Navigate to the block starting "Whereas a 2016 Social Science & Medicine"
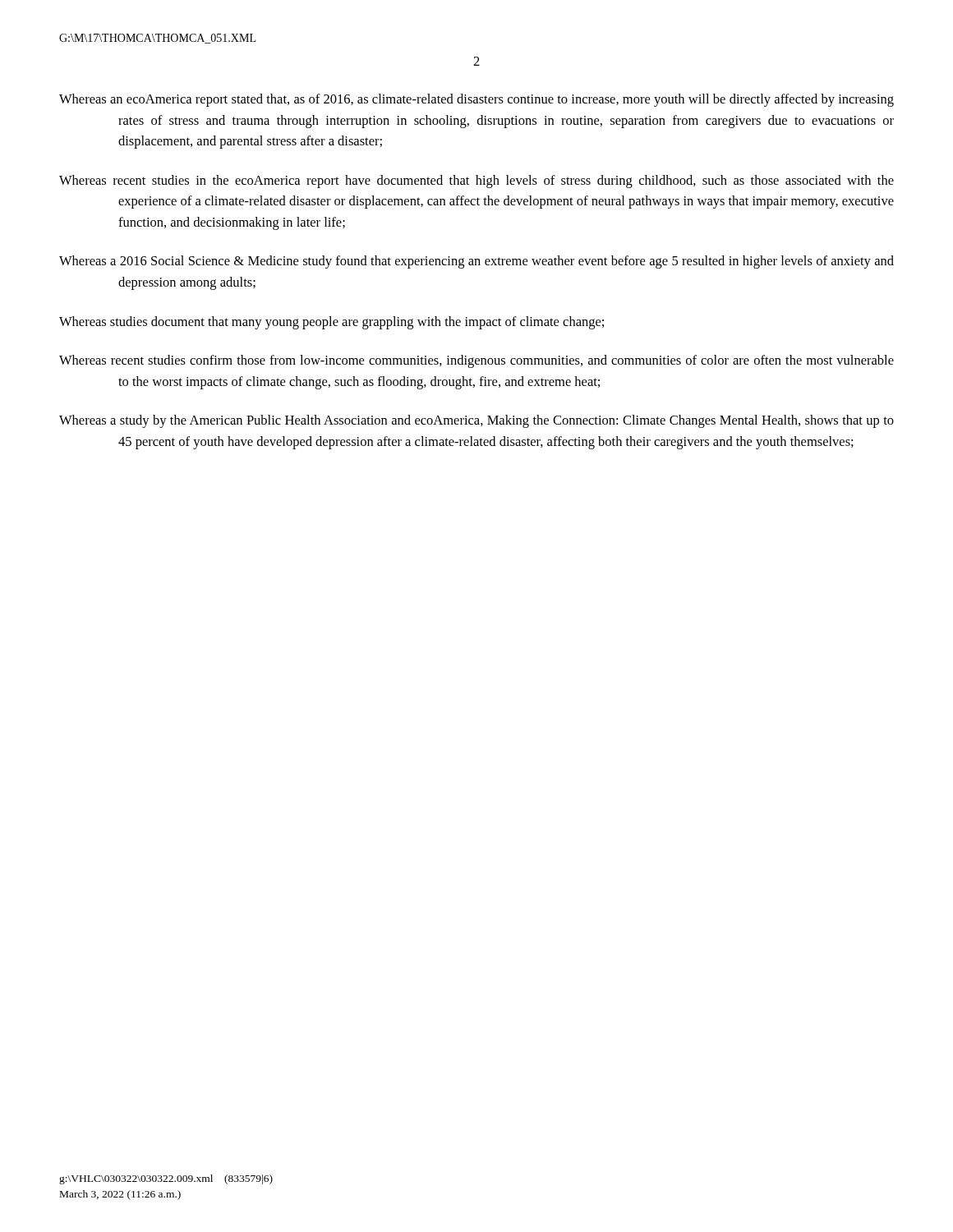 (x=476, y=272)
